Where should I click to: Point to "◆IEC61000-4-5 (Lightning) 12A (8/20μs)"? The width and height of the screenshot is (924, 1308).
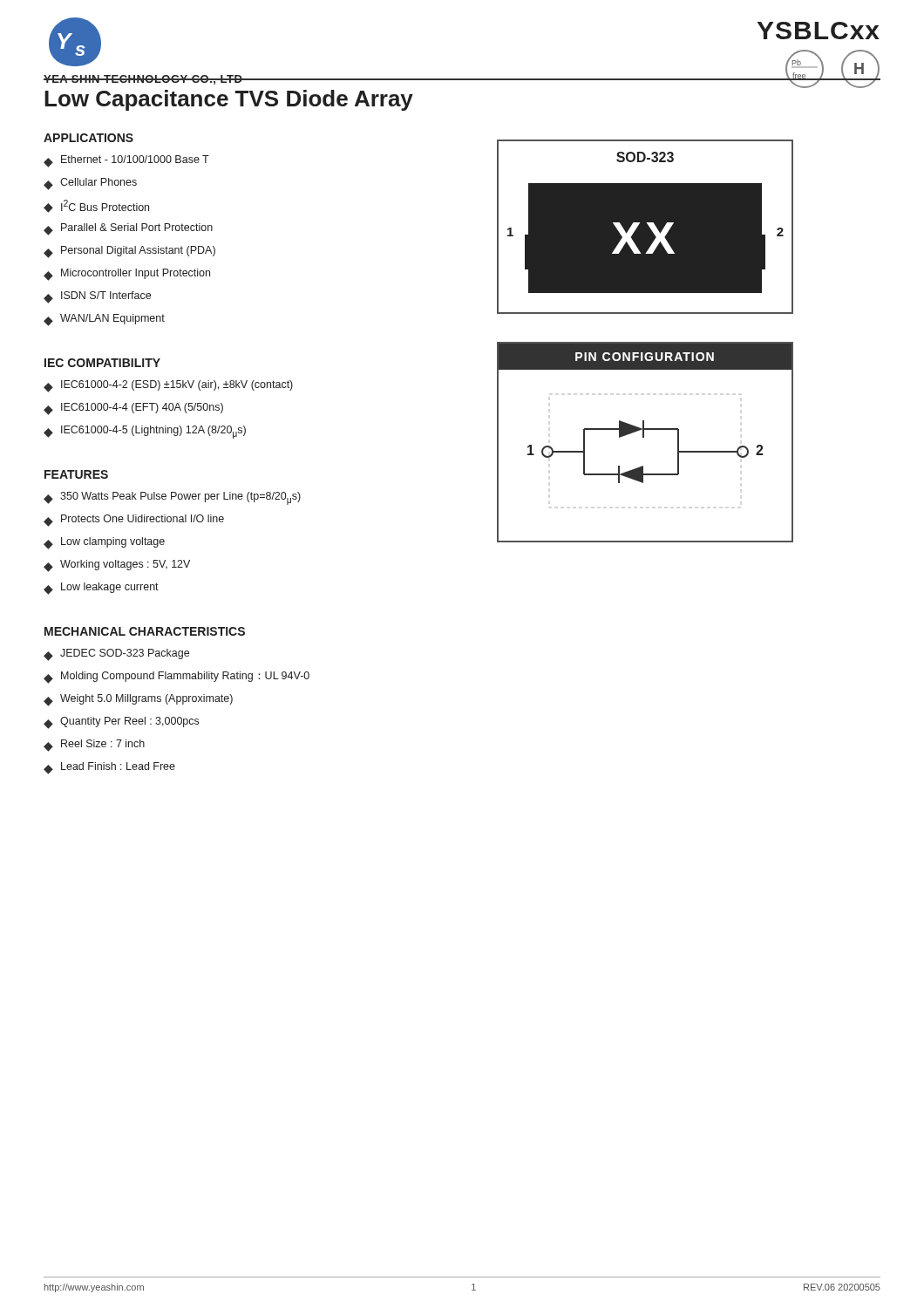145,432
